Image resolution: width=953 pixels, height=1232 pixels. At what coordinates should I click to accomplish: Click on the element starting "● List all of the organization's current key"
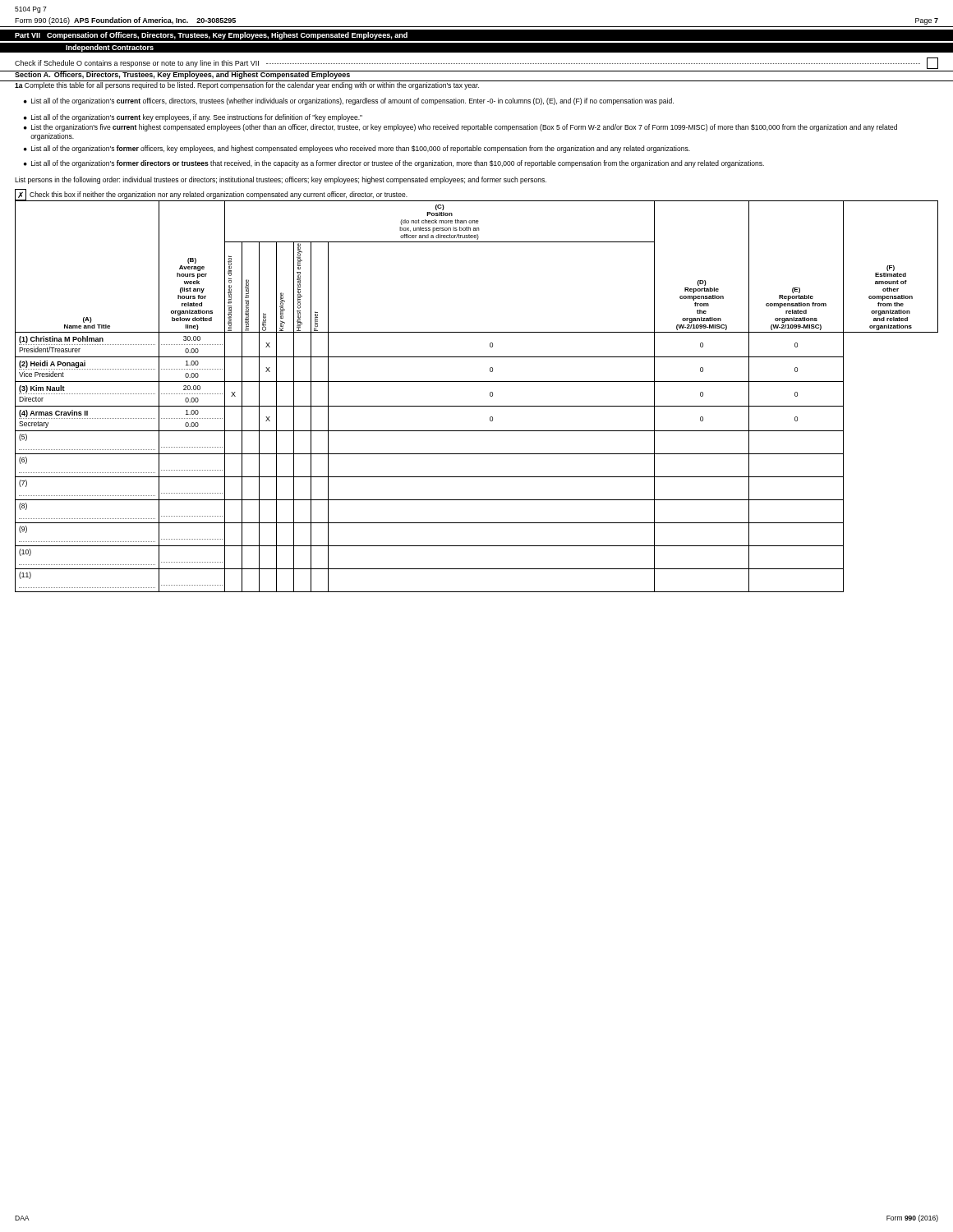(193, 118)
